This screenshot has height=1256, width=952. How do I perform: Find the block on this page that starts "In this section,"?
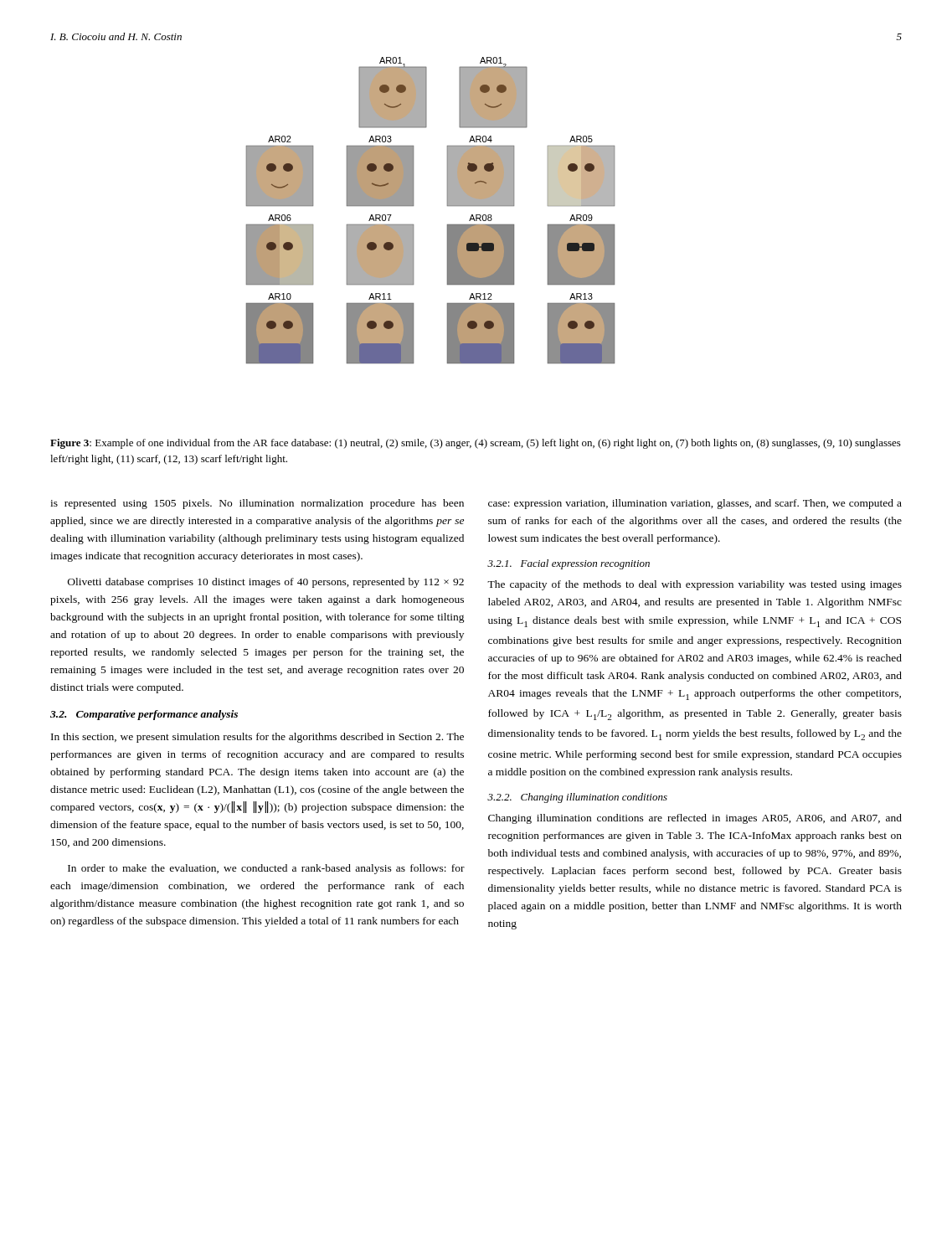pos(257,828)
